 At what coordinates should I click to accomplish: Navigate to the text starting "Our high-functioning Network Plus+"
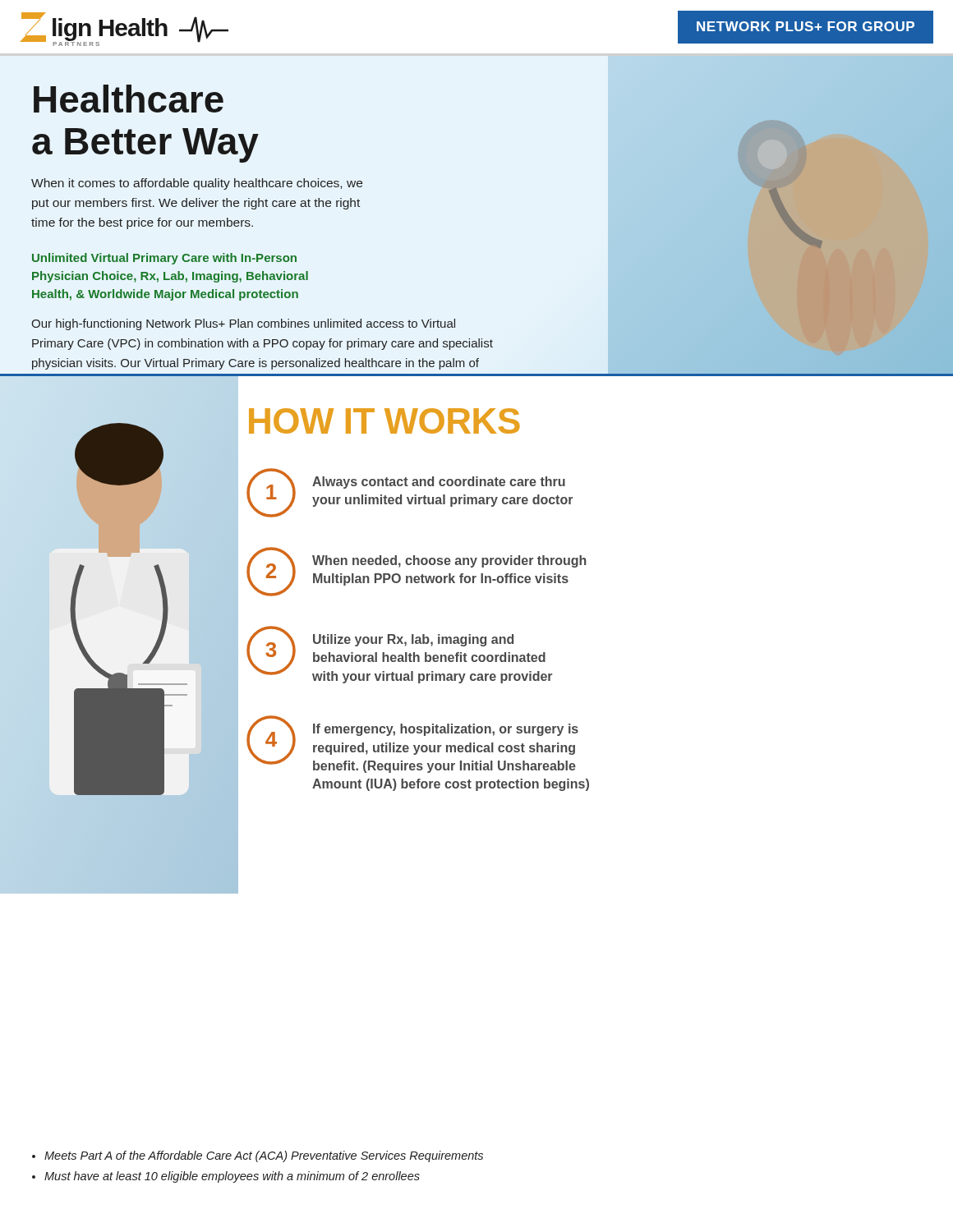pos(262,373)
